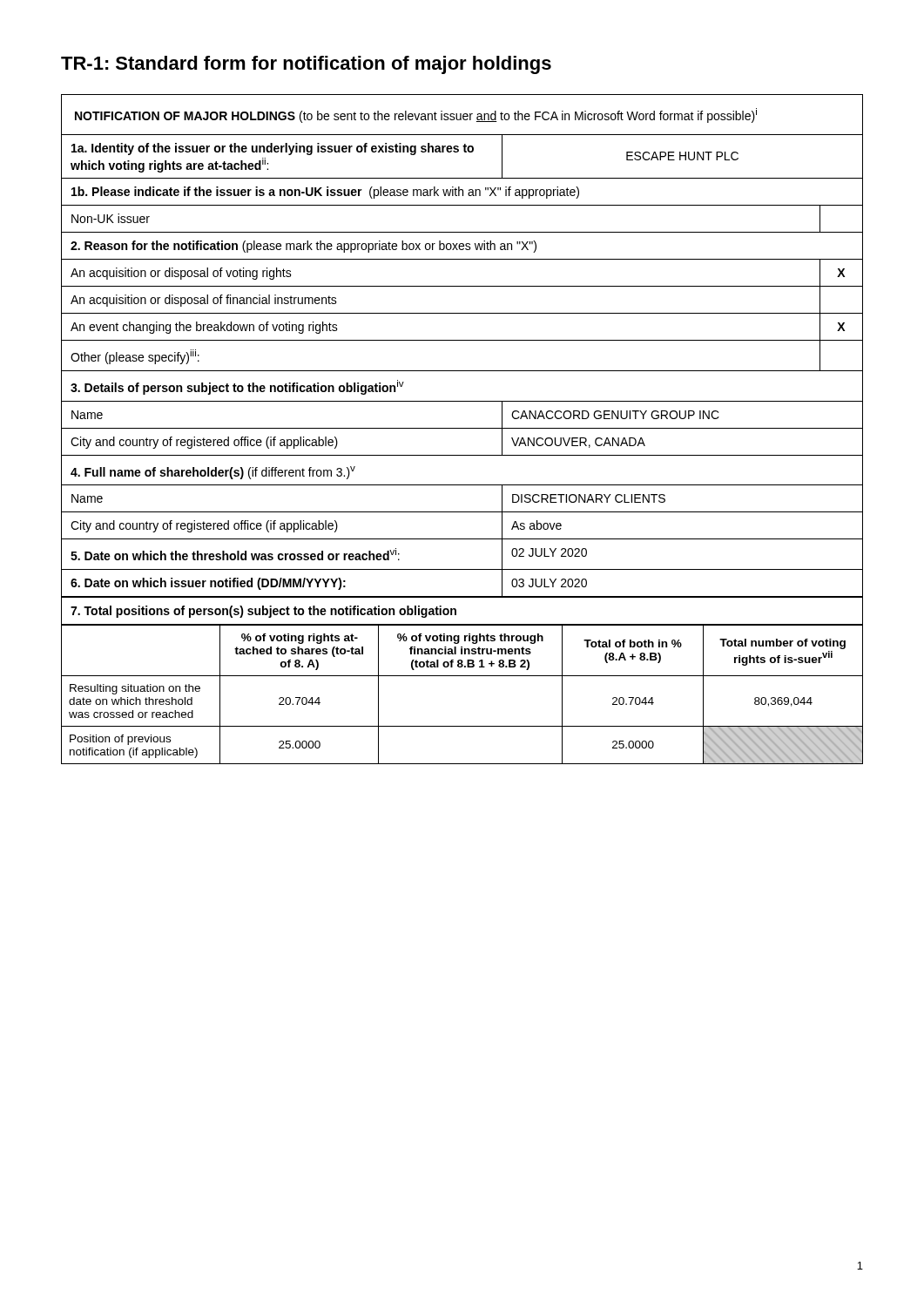Screen dimensions: 1307x924
Task: Select the table that reads "DISCRETIONARY CLIENTS"
Action: 462,497
